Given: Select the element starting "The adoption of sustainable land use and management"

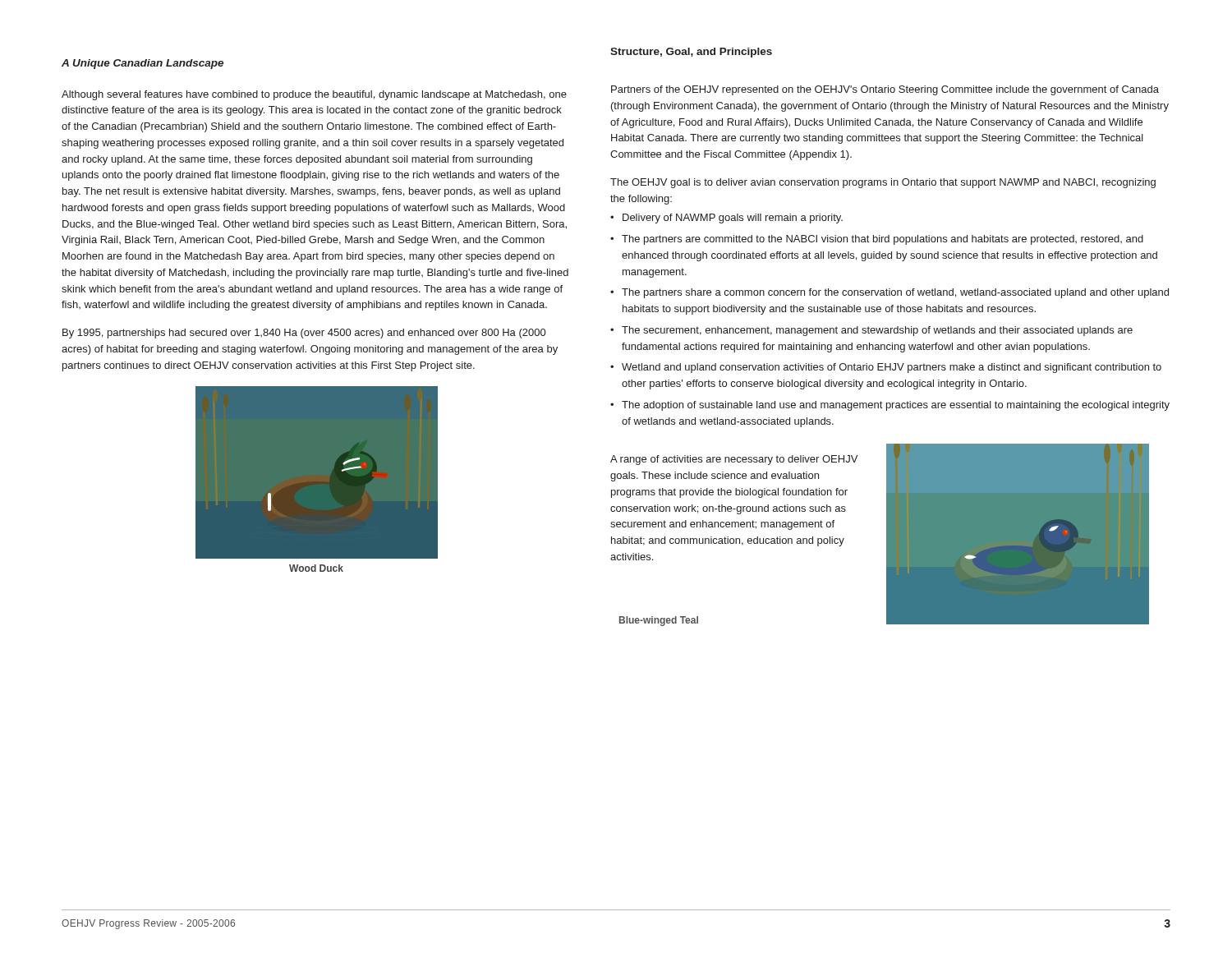Looking at the screenshot, I should tap(896, 413).
